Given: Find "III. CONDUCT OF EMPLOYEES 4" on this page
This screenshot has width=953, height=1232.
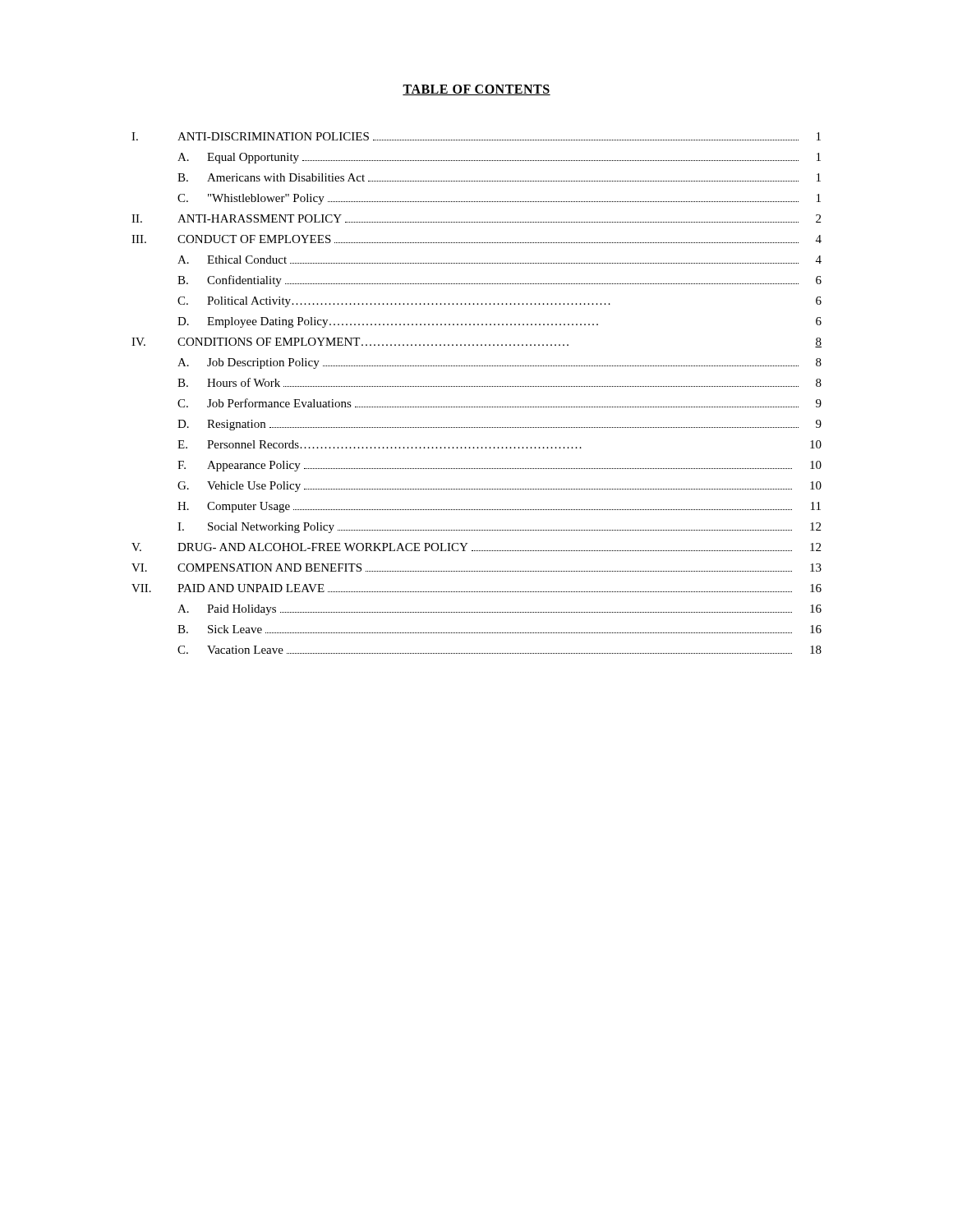Looking at the screenshot, I should coord(476,239).
